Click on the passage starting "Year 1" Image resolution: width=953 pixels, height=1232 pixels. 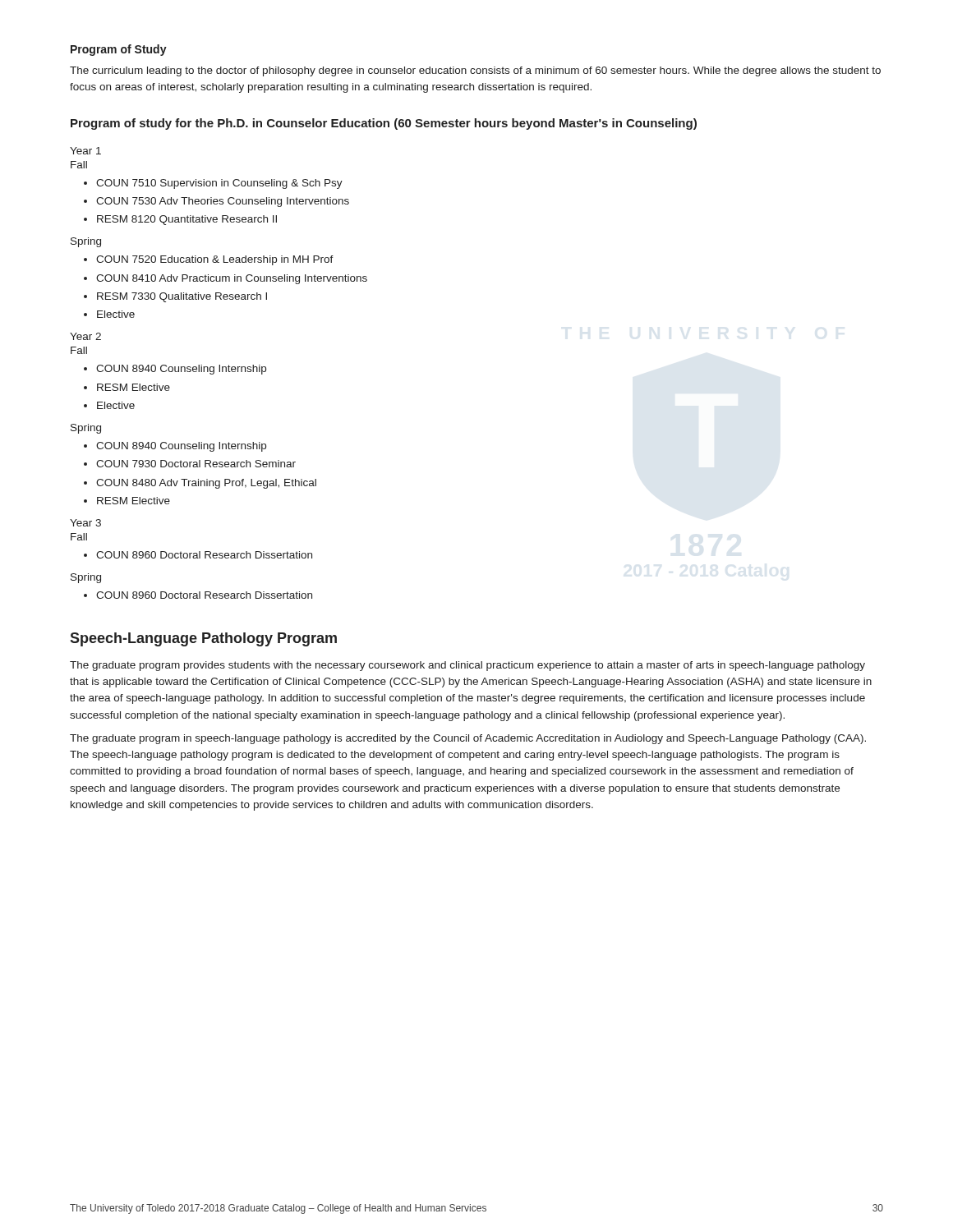click(x=86, y=150)
